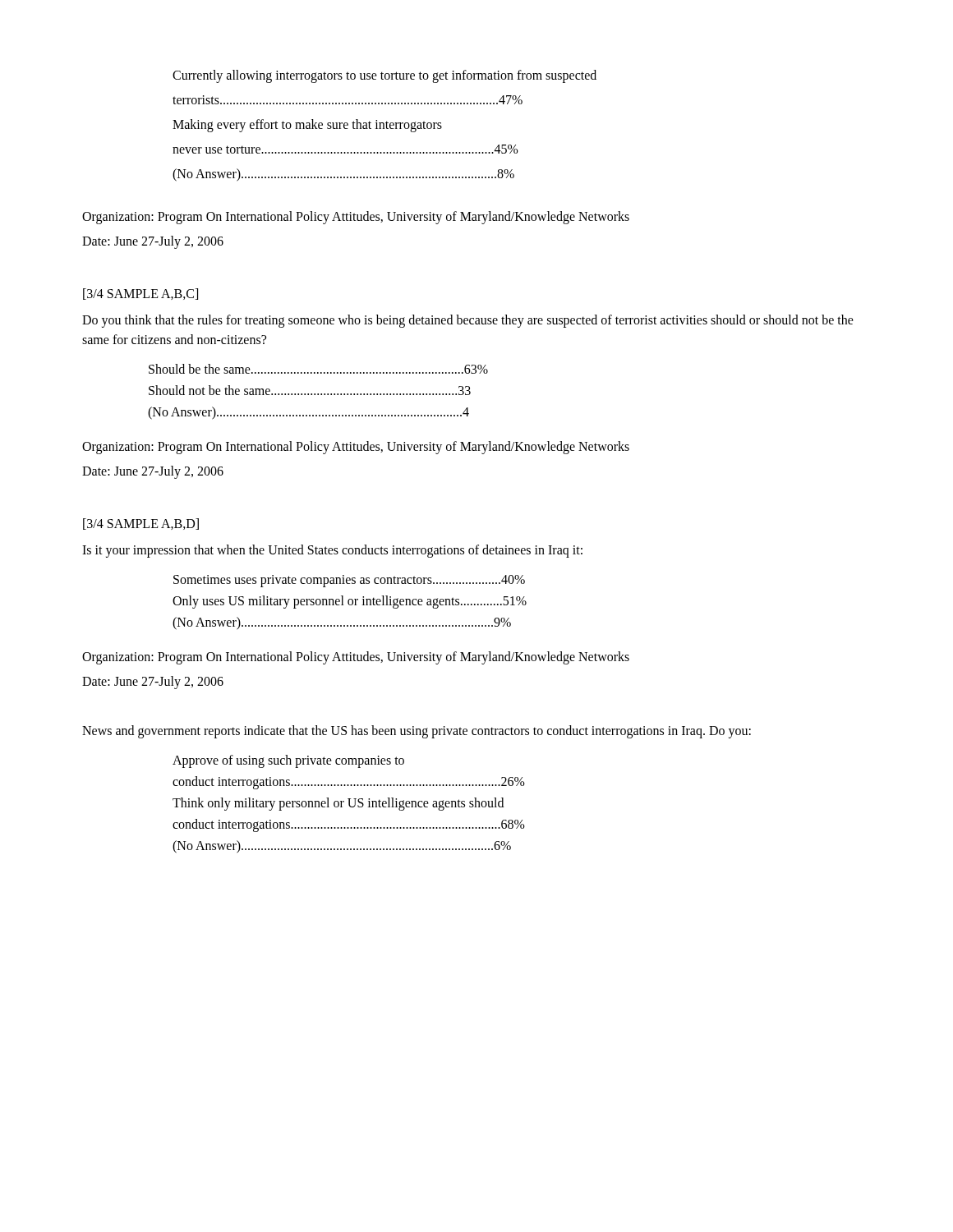Click on the text starting "Currently allowing interrogators to use torture to get"

tap(522, 88)
